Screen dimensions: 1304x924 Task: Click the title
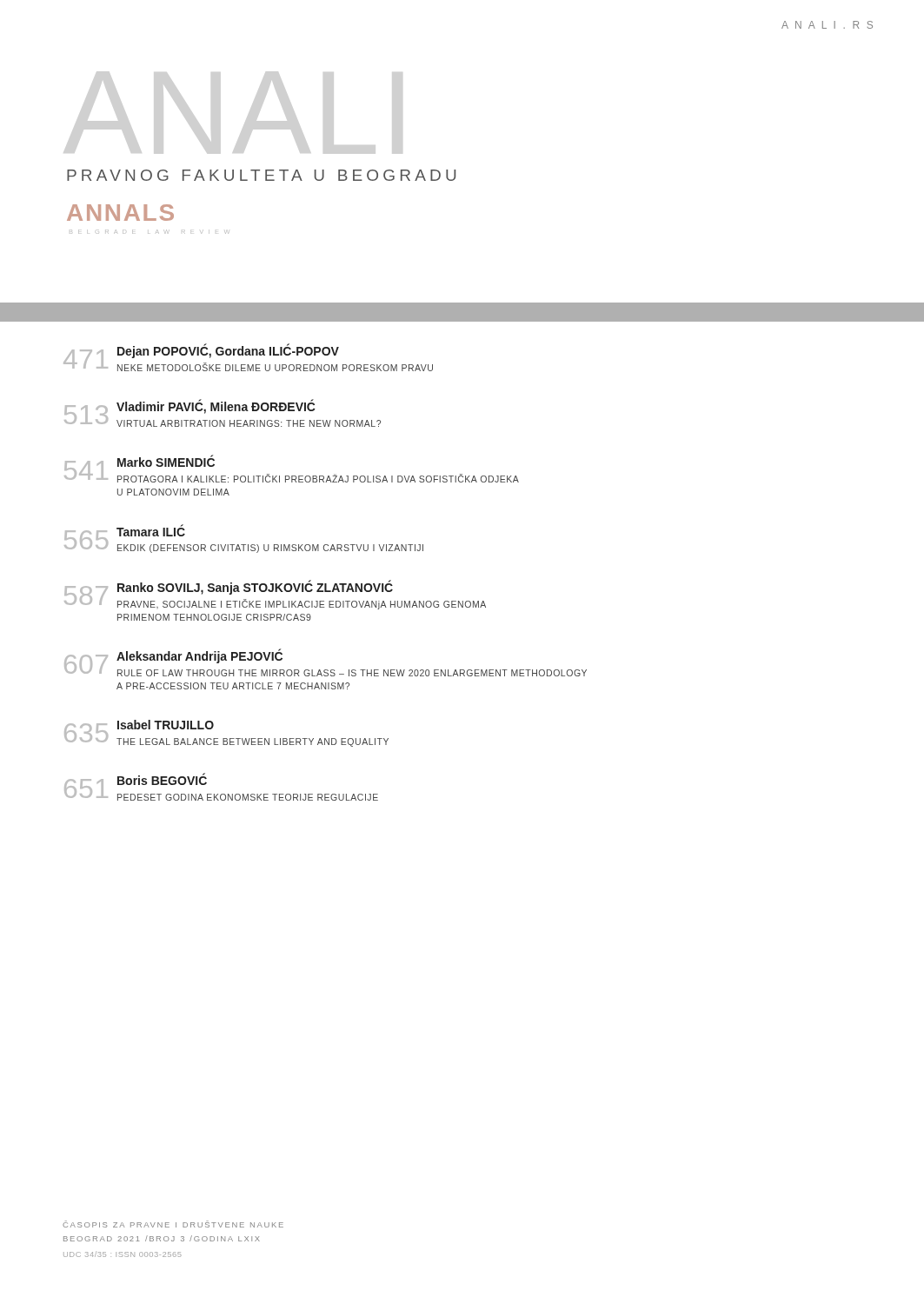click(x=262, y=118)
